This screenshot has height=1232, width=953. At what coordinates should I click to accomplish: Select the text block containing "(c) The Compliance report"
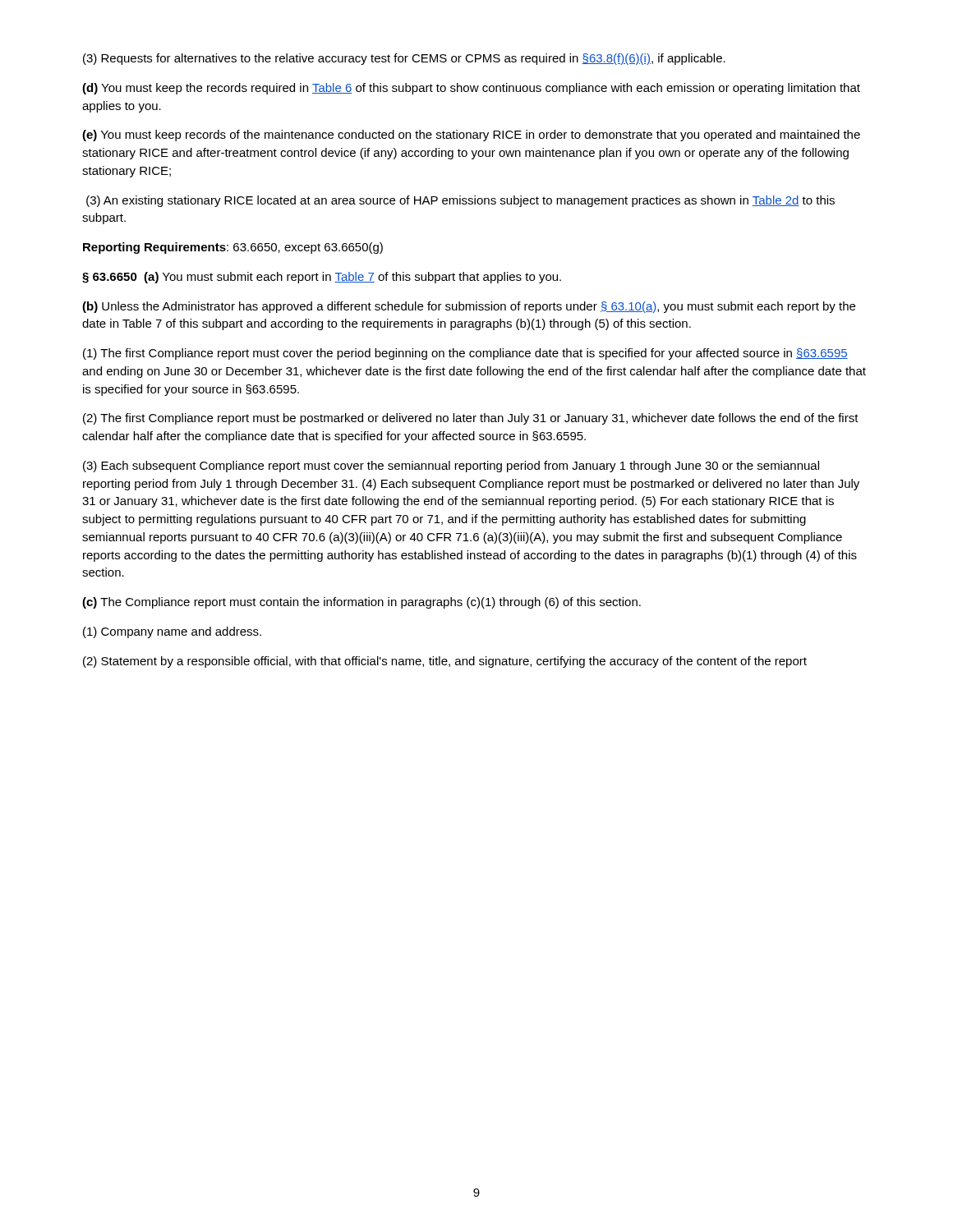pyautogui.click(x=362, y=602)
